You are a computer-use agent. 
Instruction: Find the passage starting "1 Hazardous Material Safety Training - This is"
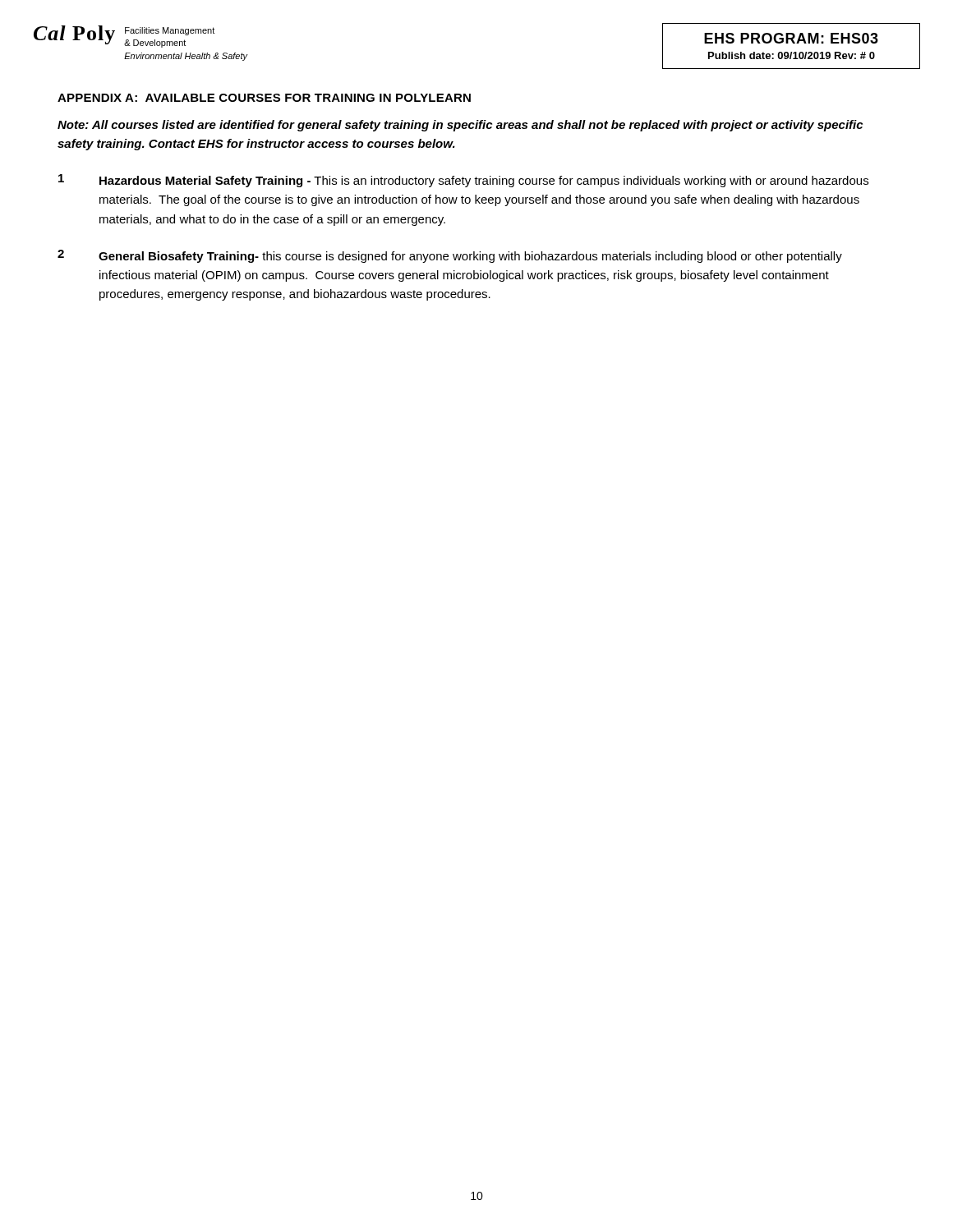[476, 200]
